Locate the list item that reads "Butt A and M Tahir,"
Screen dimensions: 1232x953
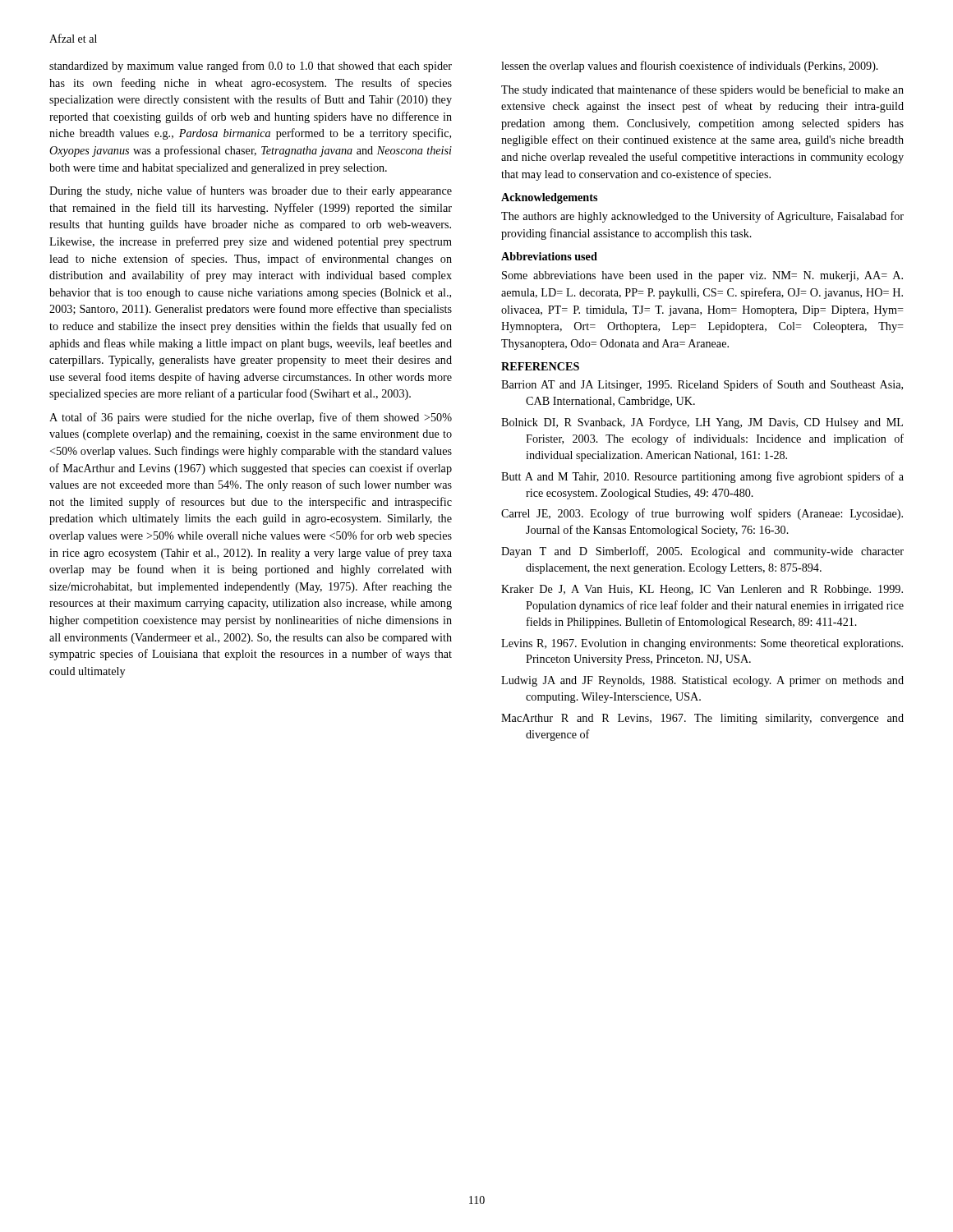702,484
